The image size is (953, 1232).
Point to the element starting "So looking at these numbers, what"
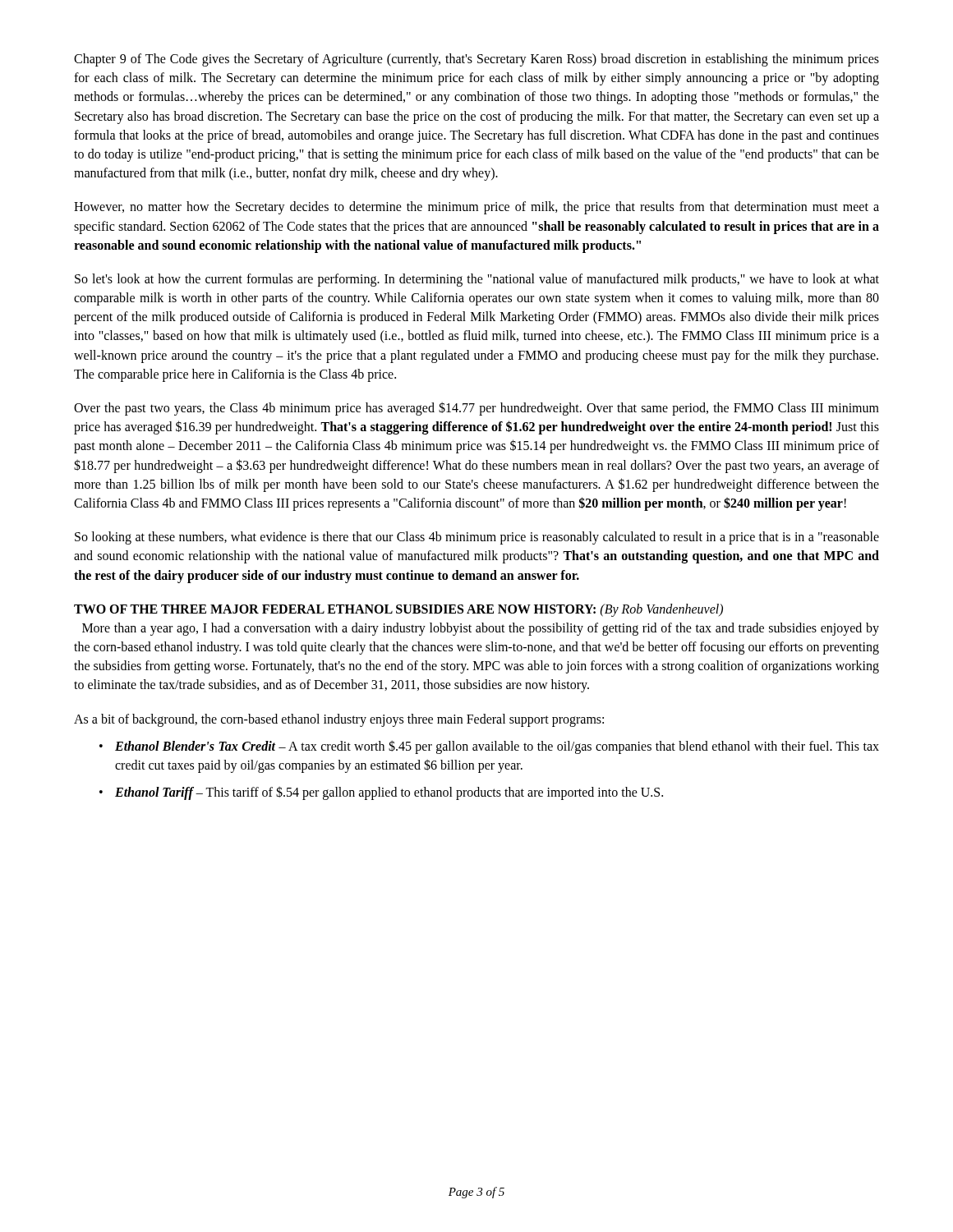click(x=476, y=556)
